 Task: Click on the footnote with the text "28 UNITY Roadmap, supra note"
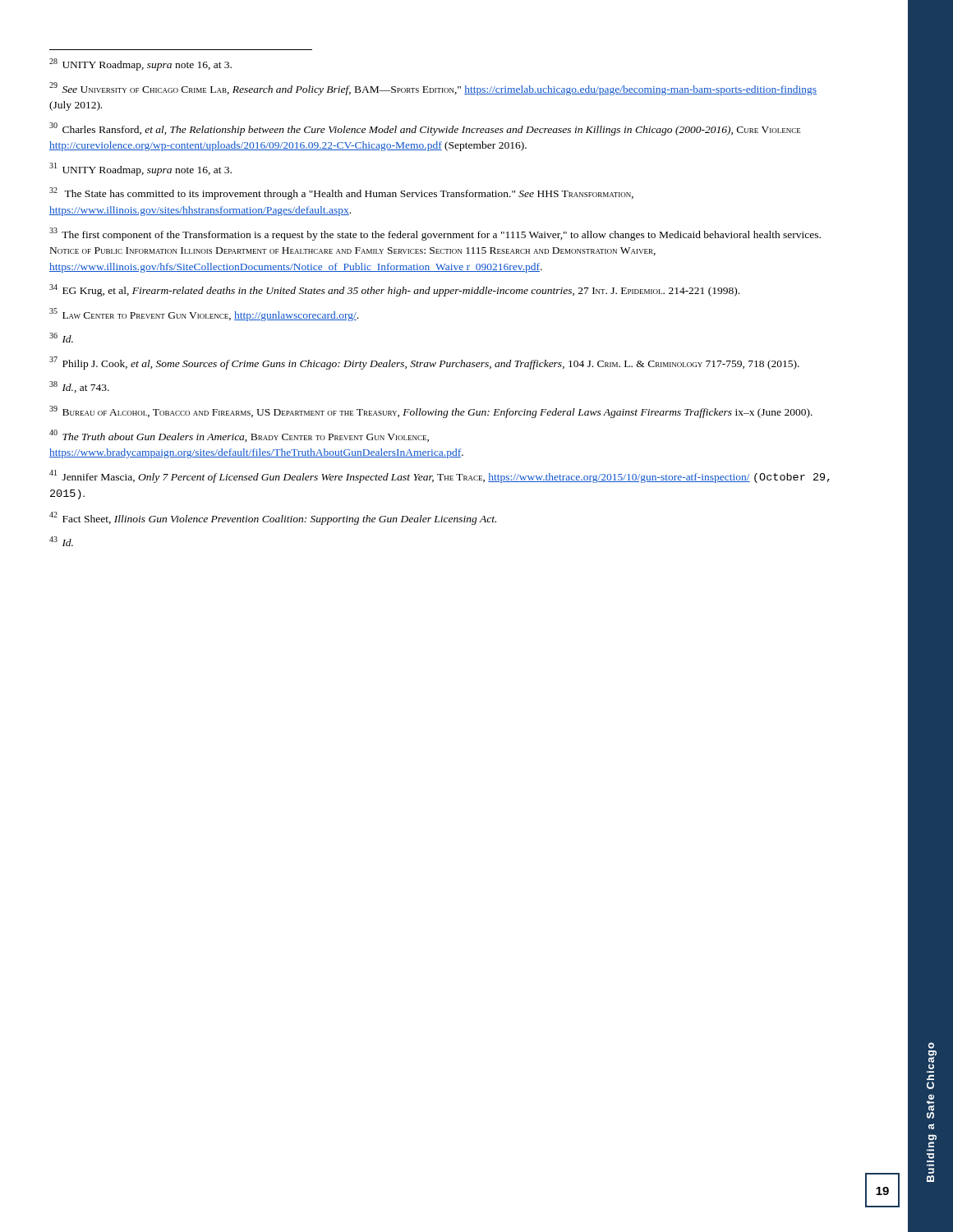point(141,64)
